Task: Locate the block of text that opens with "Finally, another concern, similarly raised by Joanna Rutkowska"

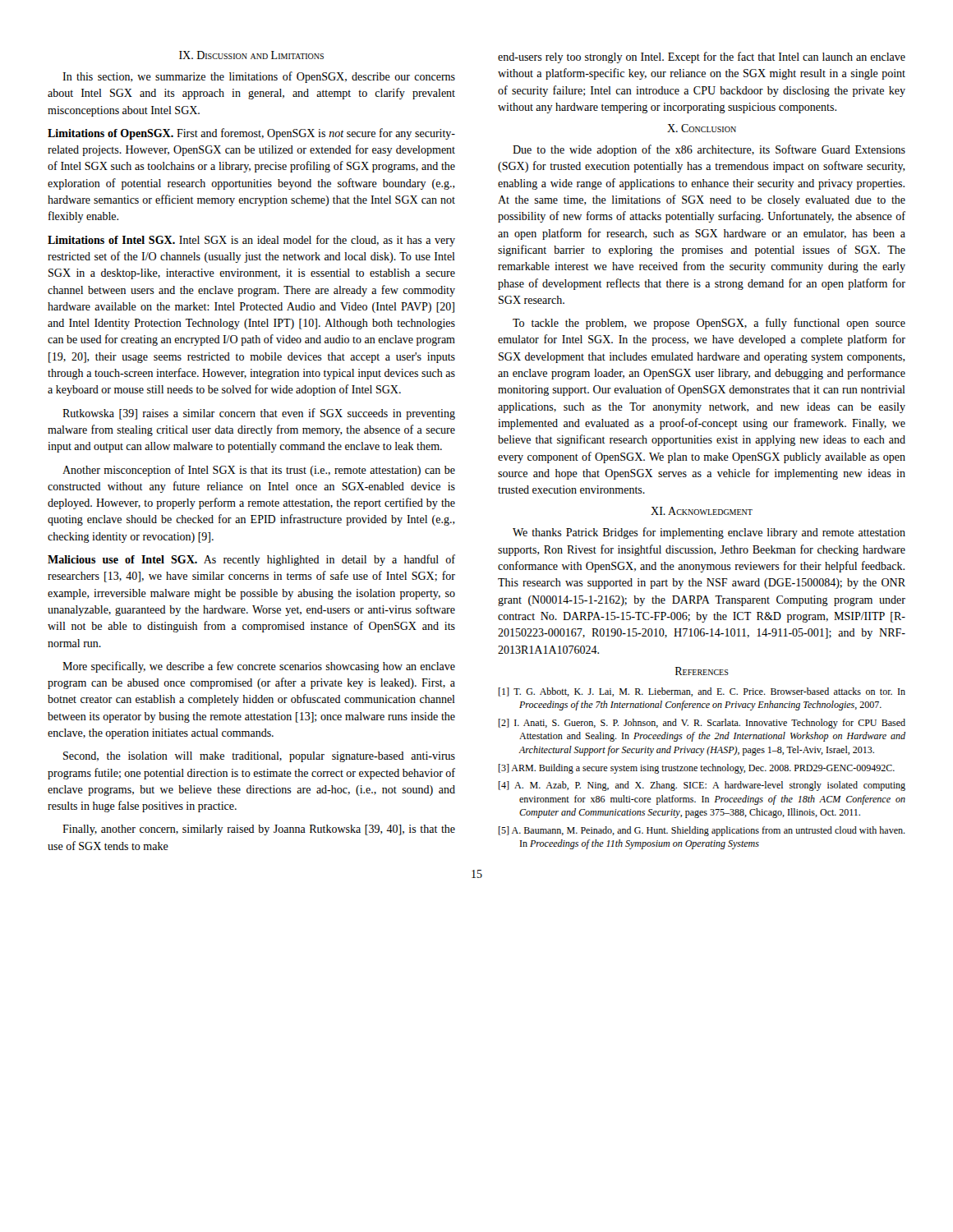Action: click(251, 838)
